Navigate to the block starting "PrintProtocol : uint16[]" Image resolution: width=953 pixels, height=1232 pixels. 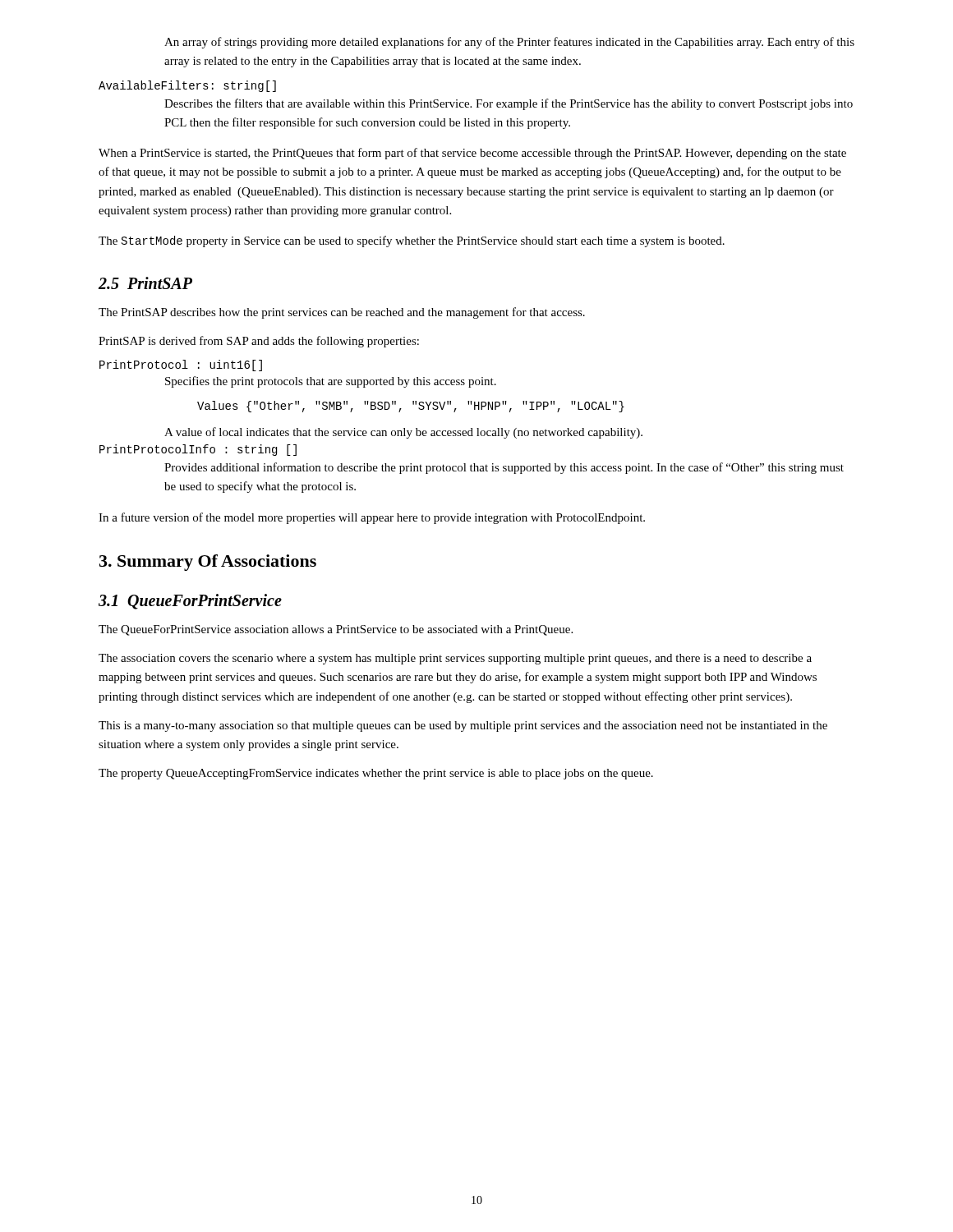pos(181,366)
